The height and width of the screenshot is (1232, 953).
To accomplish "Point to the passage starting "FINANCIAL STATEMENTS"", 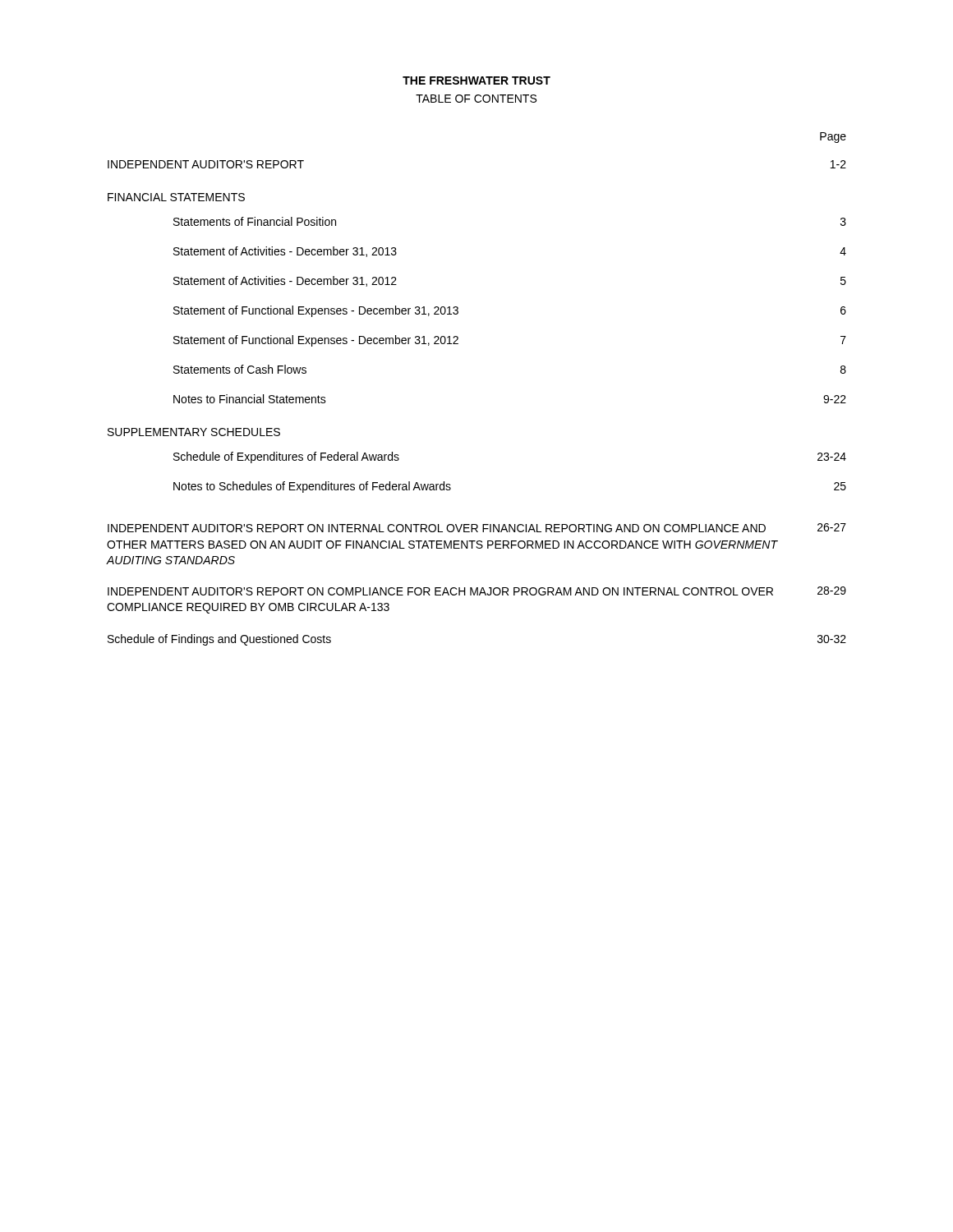I will pos(176,197).
